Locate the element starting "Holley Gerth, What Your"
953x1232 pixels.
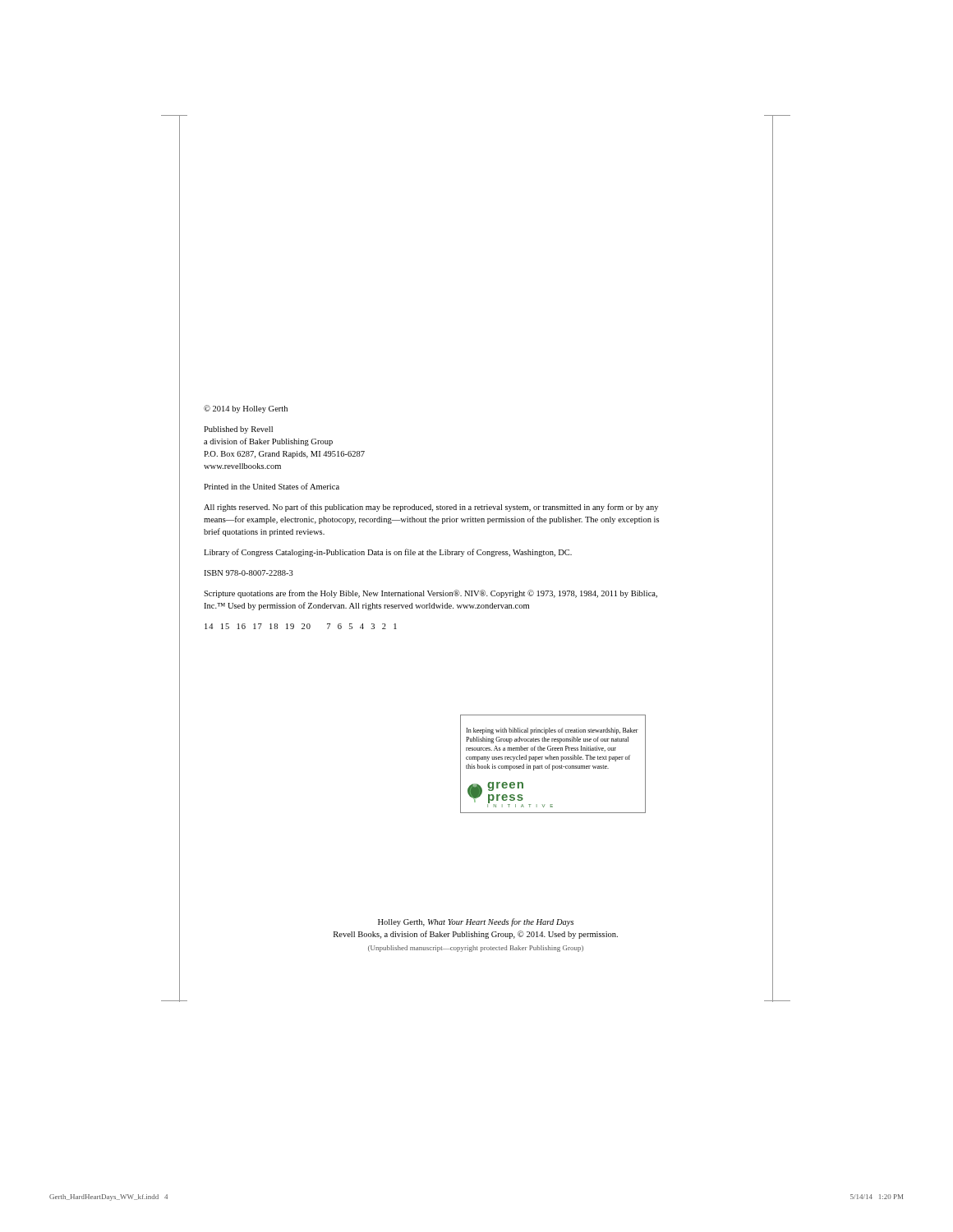click(476, 928)
